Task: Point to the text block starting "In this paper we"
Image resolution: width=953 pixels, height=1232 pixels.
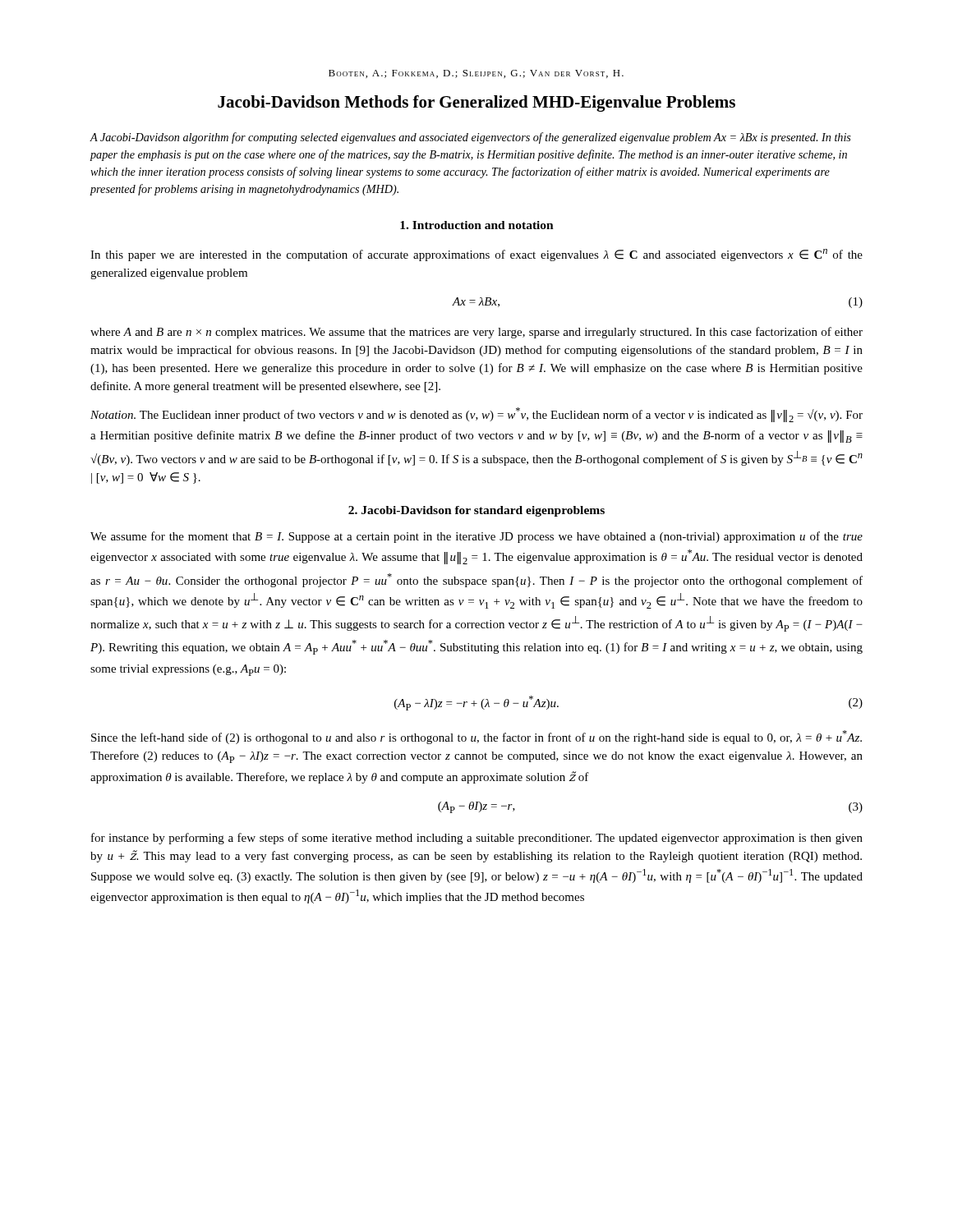Action: click(476, 262)
